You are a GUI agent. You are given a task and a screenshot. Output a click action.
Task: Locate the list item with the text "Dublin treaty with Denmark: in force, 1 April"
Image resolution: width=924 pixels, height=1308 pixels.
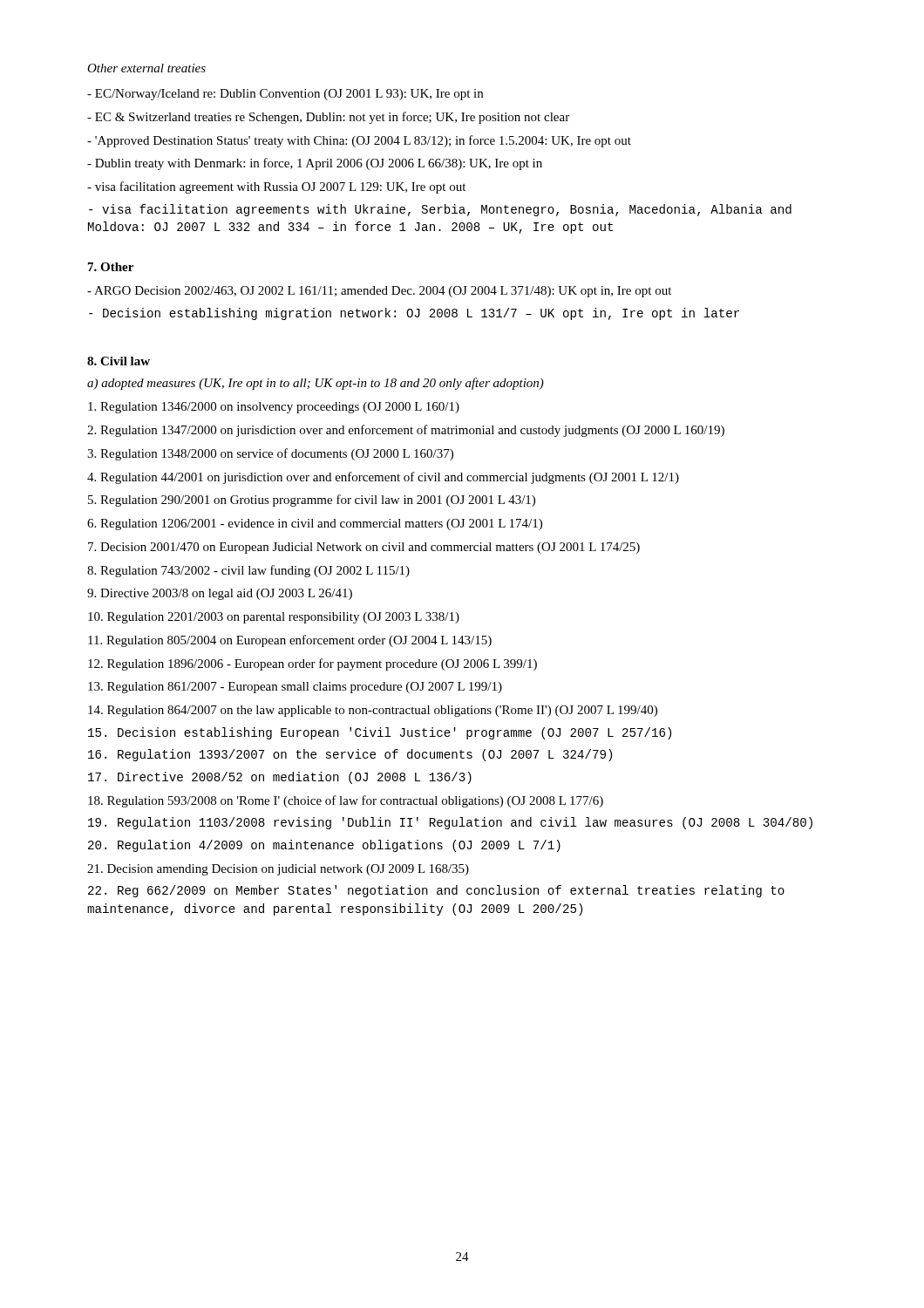coord(315,163)
